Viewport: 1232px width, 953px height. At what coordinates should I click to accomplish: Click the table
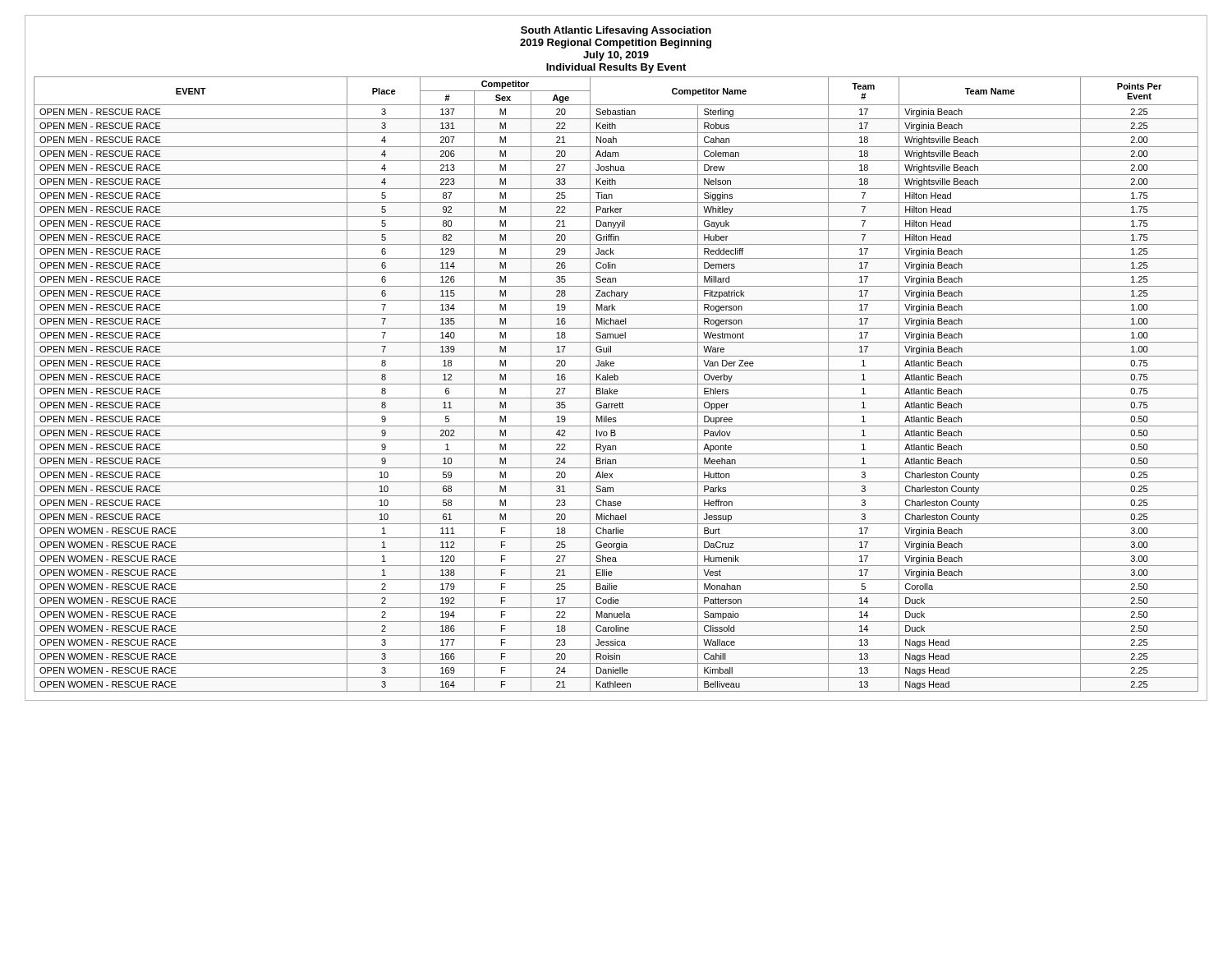616,384
